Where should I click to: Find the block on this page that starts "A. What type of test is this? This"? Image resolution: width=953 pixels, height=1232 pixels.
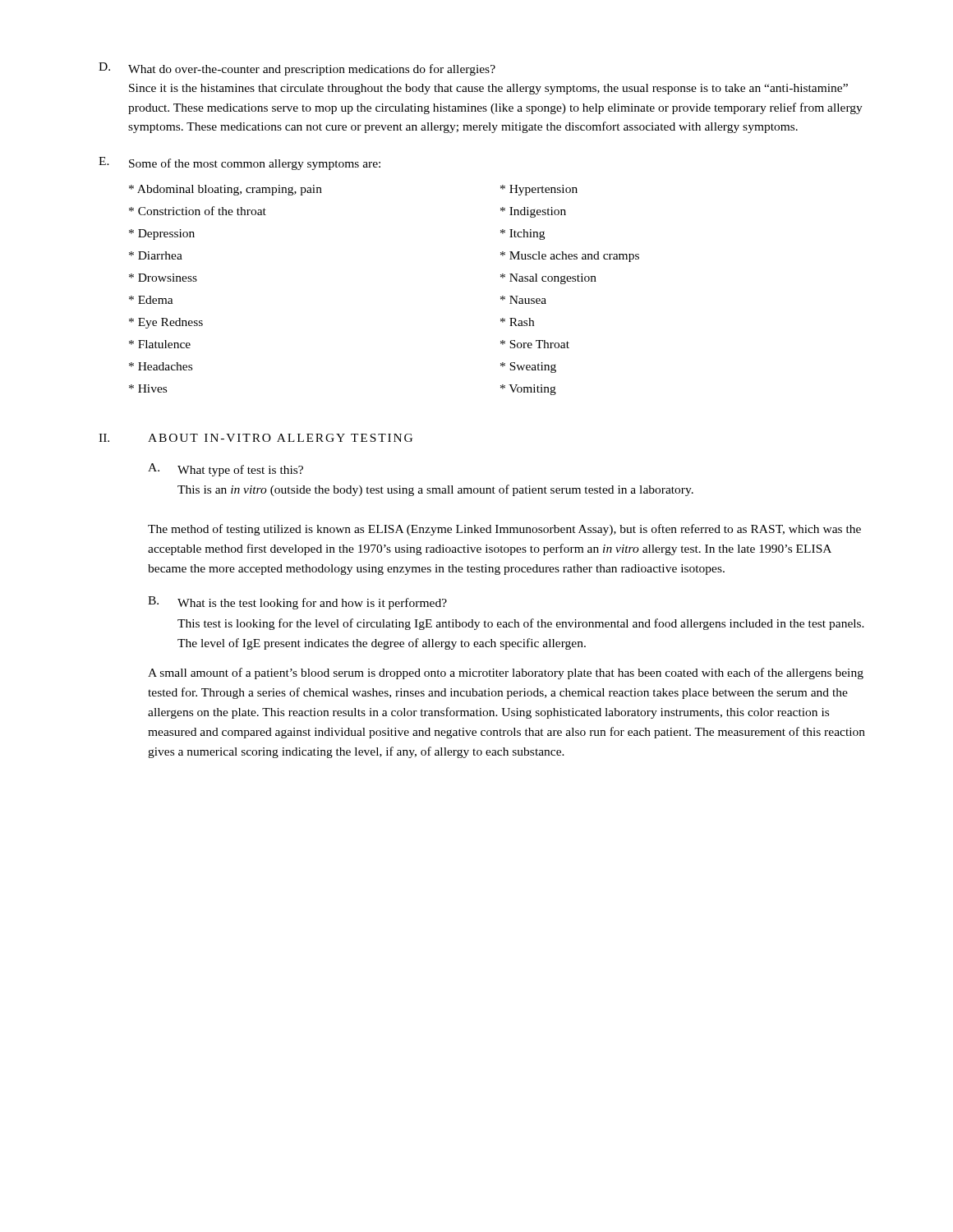pos(509,485)
